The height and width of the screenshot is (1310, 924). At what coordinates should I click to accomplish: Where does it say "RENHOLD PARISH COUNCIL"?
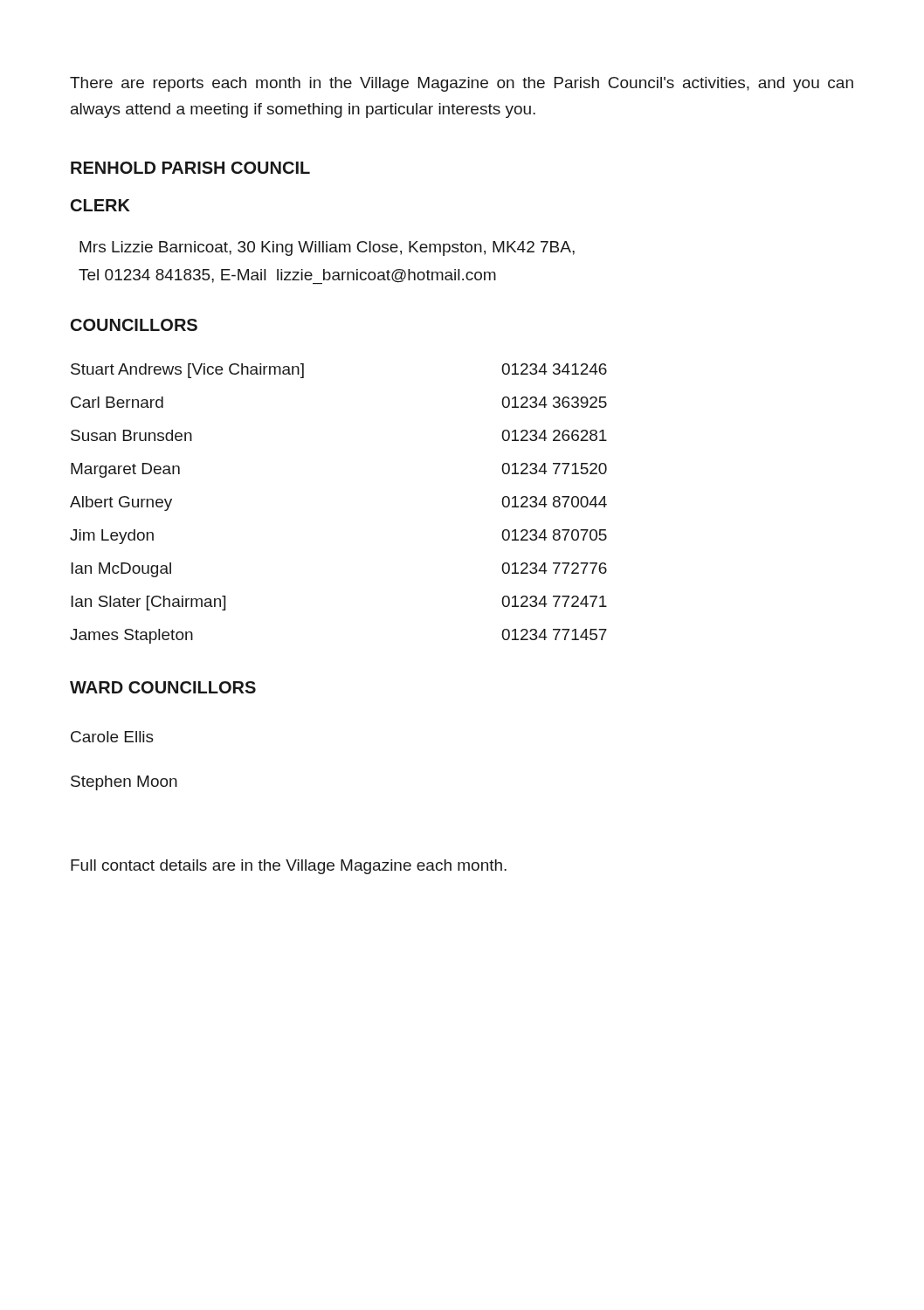pos(190,167)
